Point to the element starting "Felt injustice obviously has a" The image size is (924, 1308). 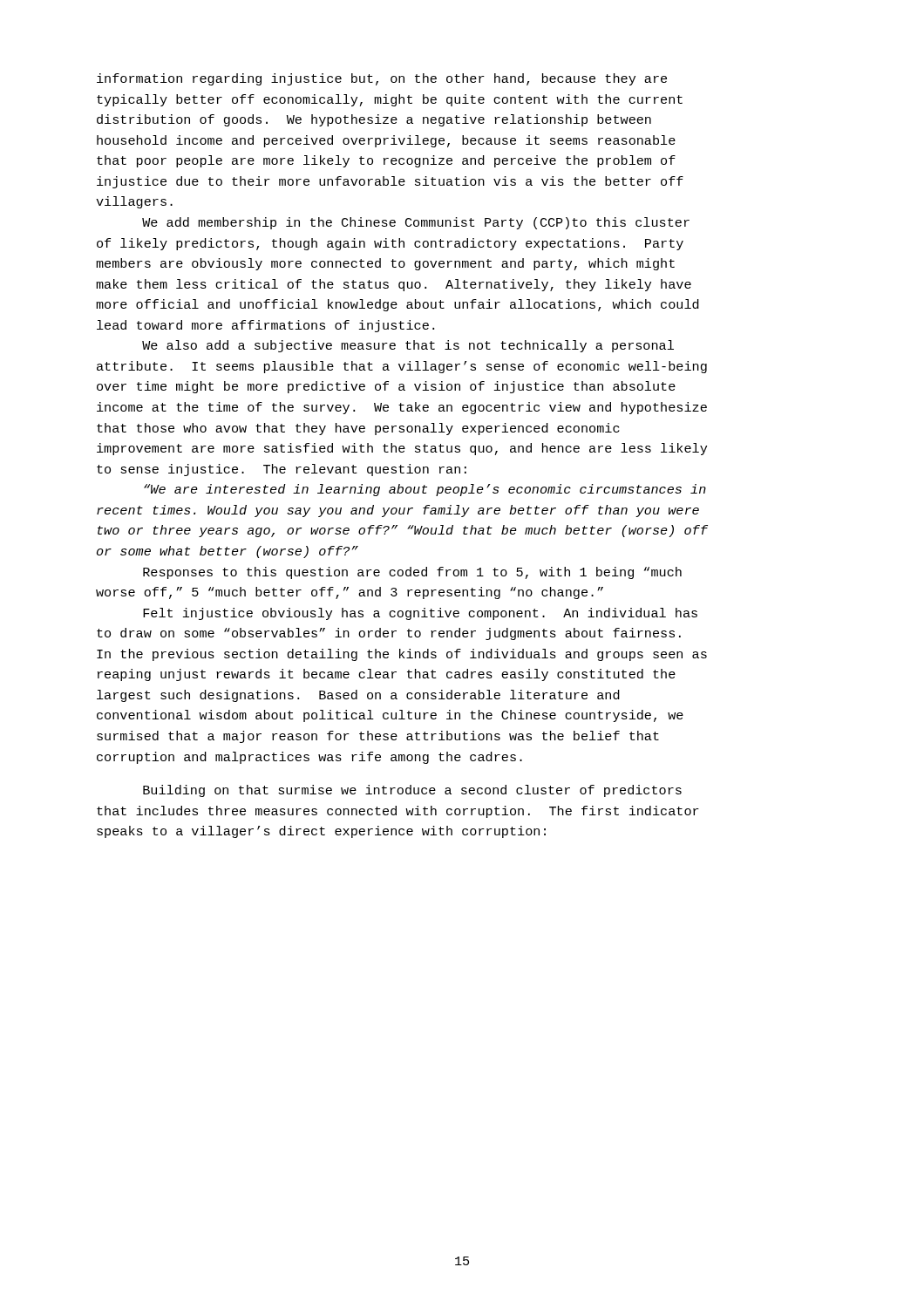[x=462, y=686]
